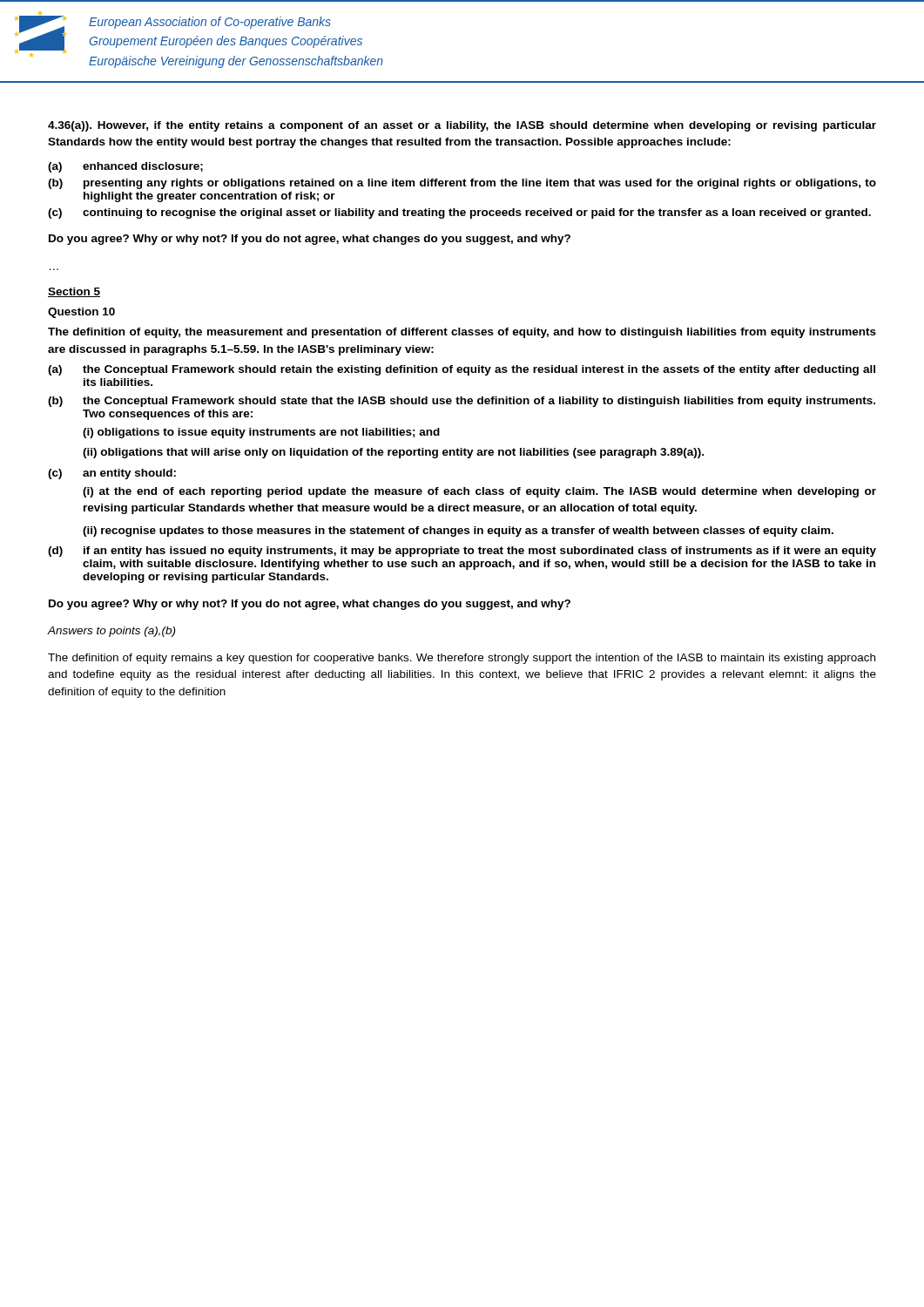Find the passage starting "36(a)). However, if the entity retains a"
Viewport: 924px width, 1307px height.
coord(462,133)
